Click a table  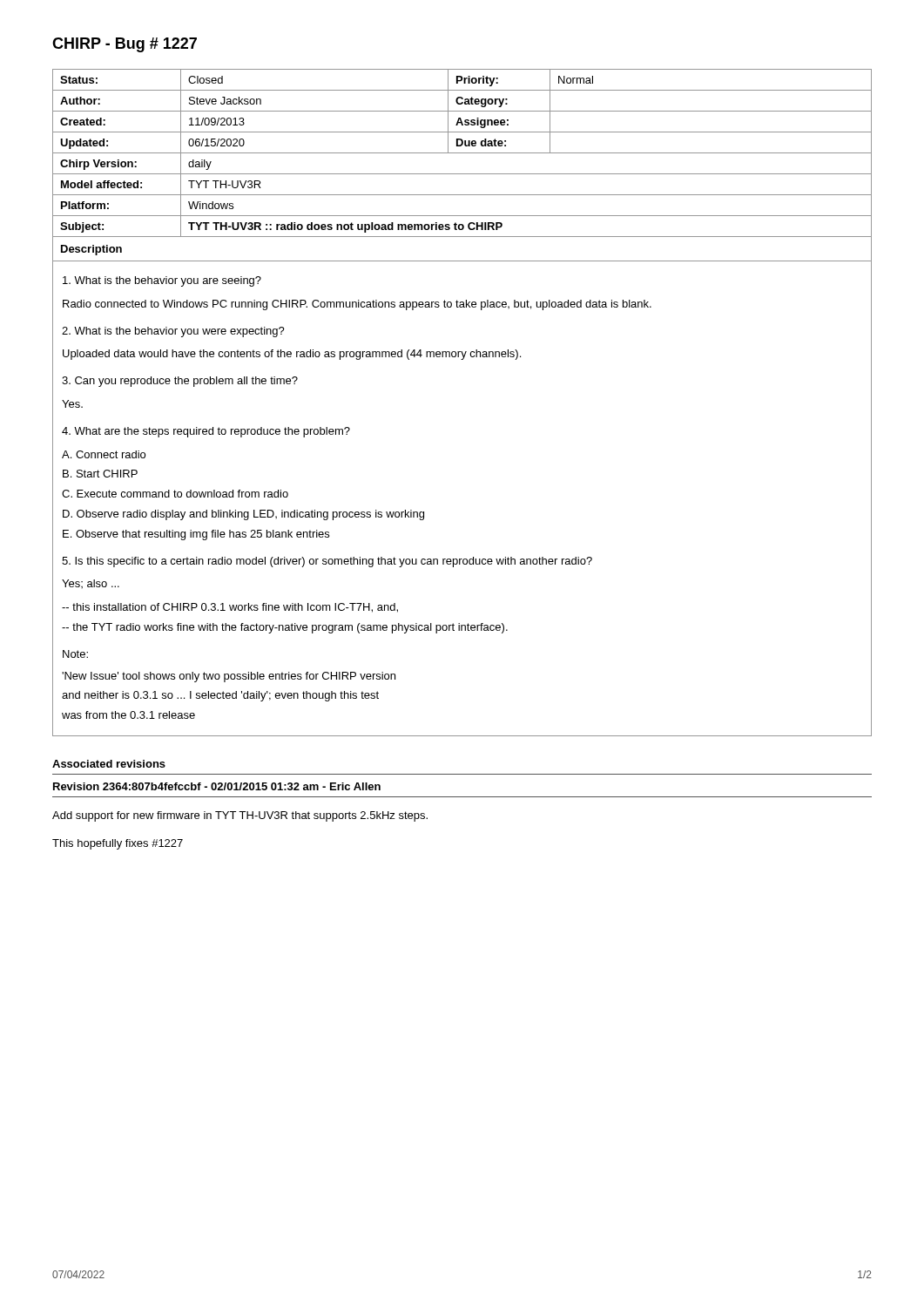[x=462, y=403]
